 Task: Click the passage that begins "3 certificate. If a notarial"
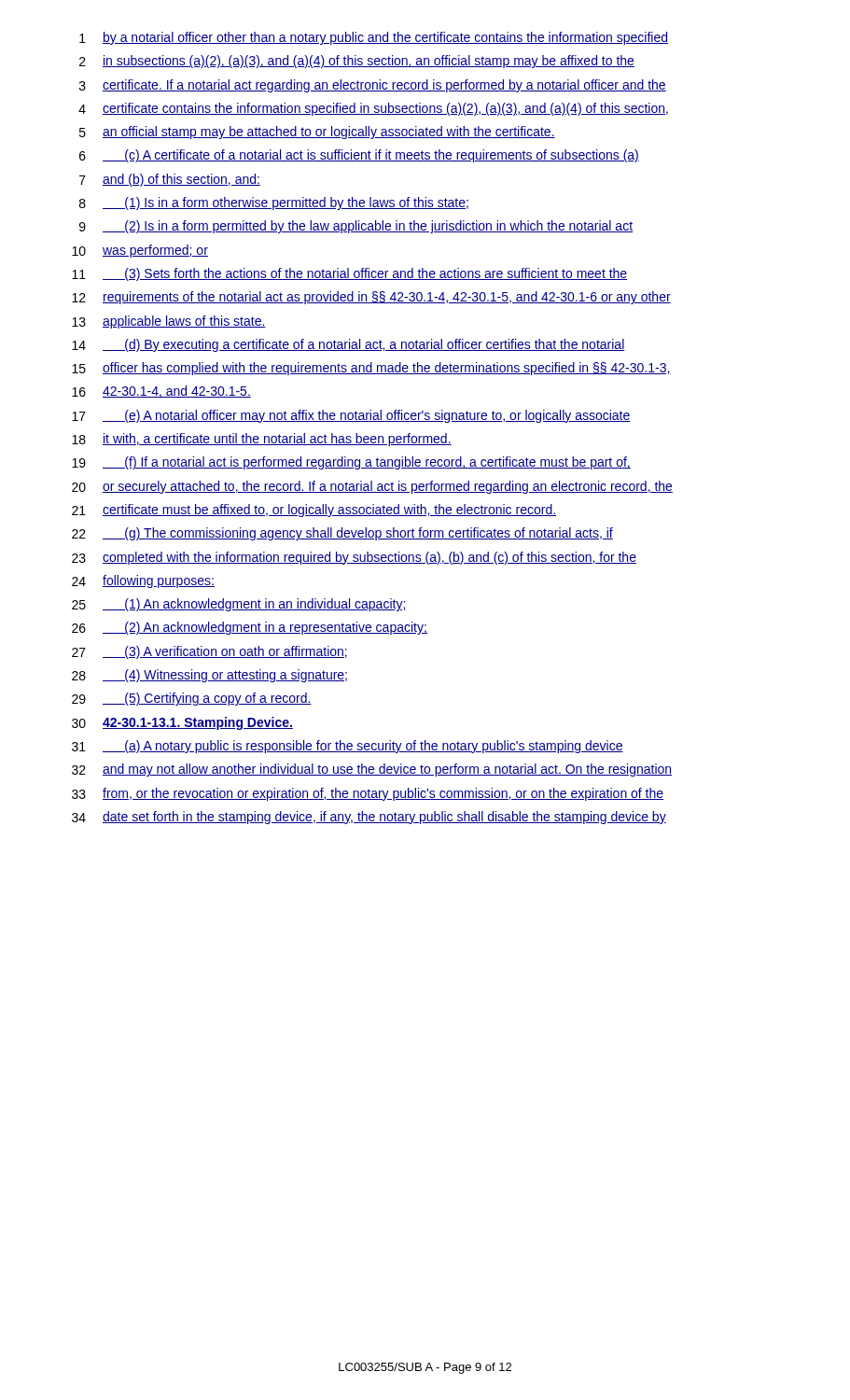pos(425,85)
